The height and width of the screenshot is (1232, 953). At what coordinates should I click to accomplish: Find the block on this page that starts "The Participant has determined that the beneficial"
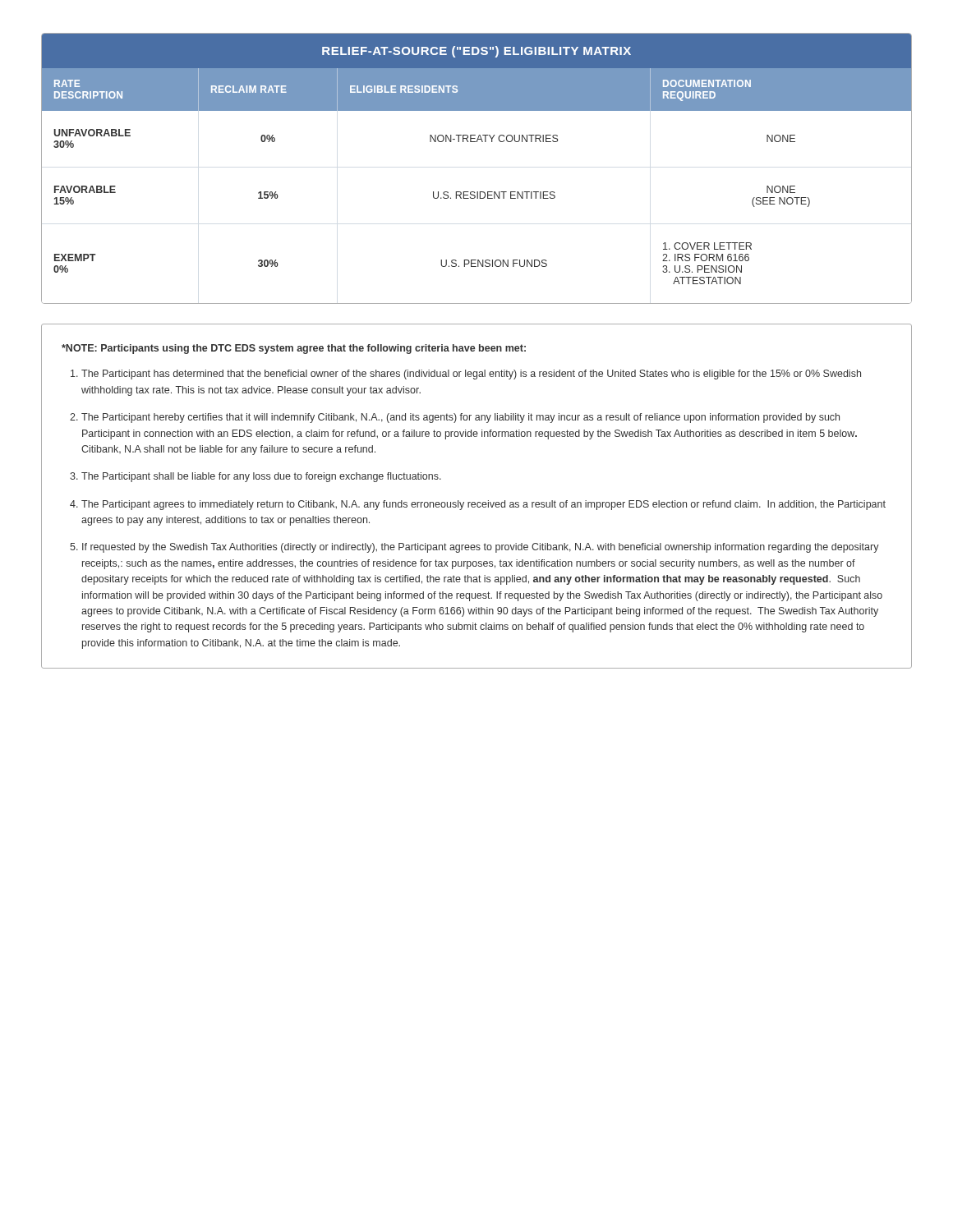pyautogui.click(x=471, y=382)
